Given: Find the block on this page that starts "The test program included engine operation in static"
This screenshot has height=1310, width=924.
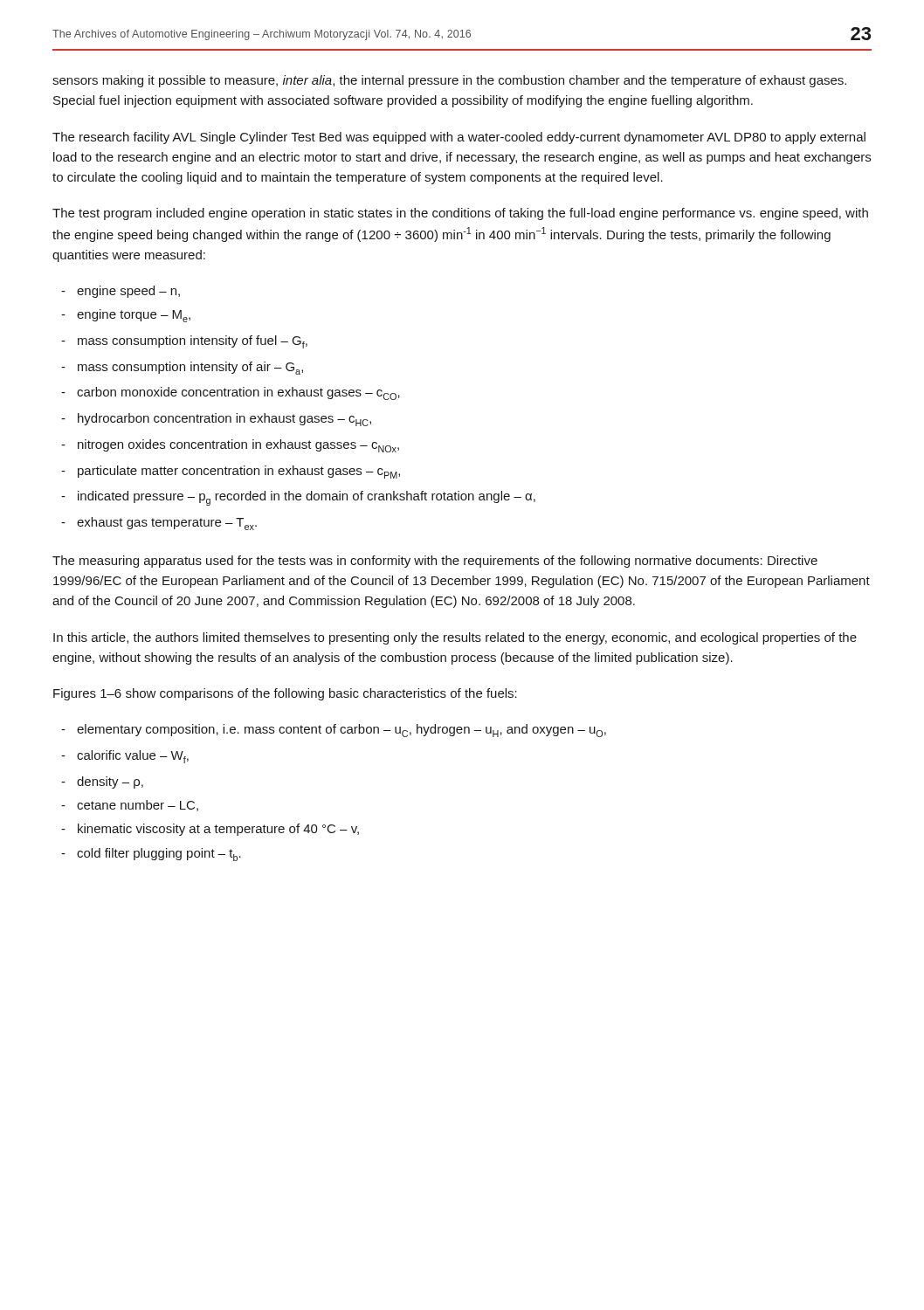Looking at the screenshot, I should point(462,234).
